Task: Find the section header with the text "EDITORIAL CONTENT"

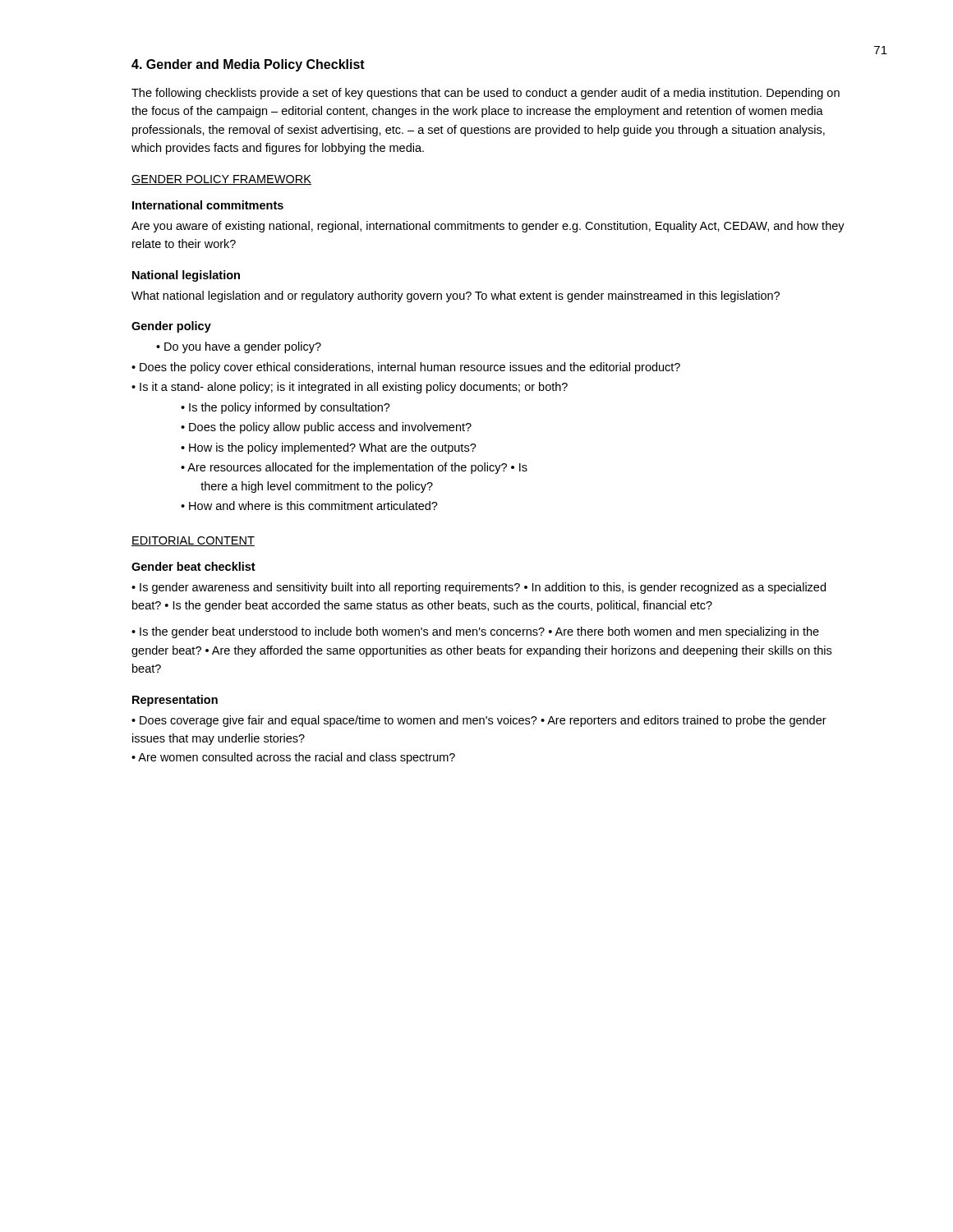Action: point(193,540)
